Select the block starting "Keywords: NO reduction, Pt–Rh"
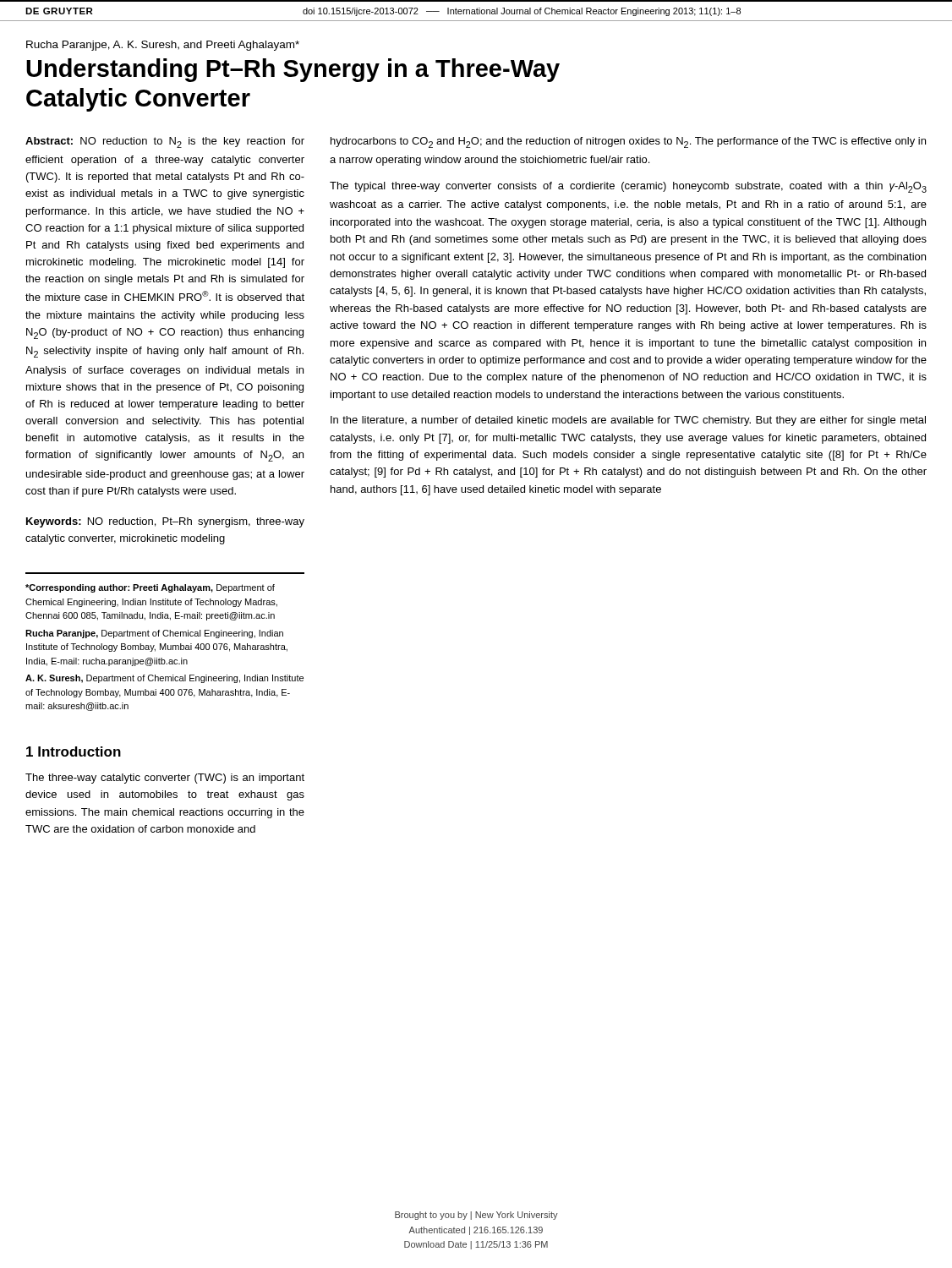 point(165,530)
